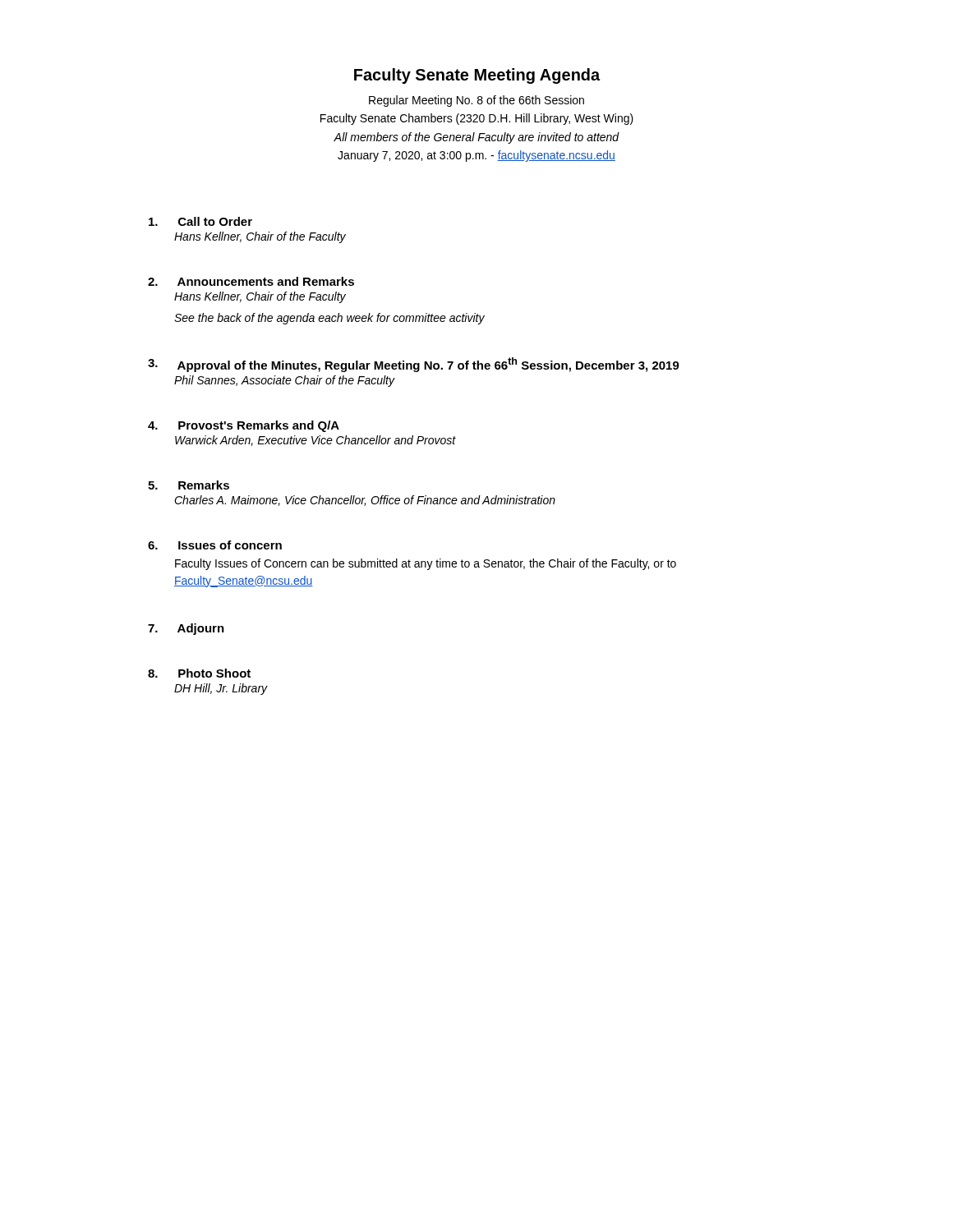Locate the text block starting "Regular Meeting No."
This screenshot has height=1232, width=953.
pyautogui.click(x=476, y=128)
